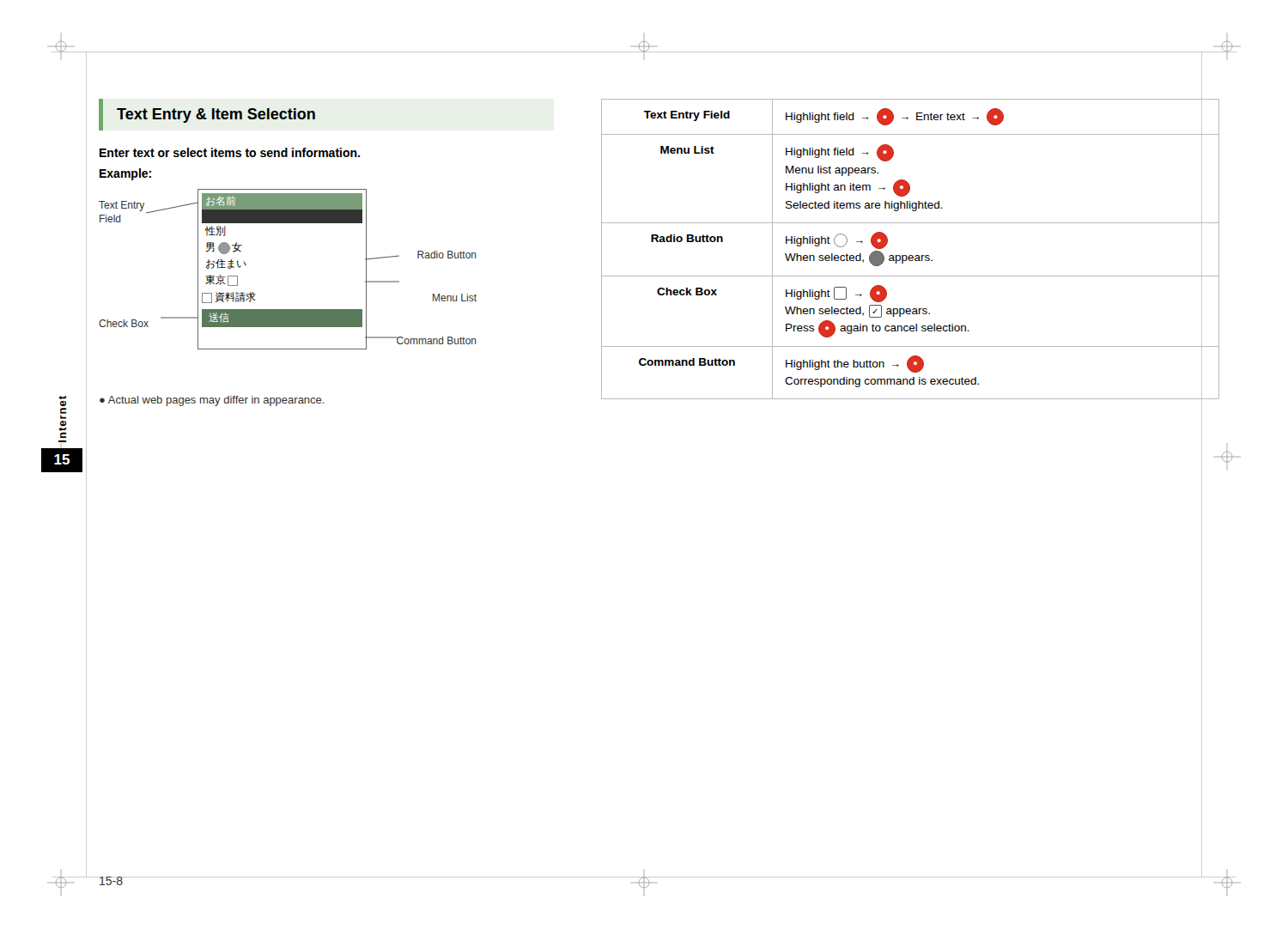This screenshot has height=929, width=1288.
Task: Click on the table containing "Radio Button"
Action: (x=910, y=249)
